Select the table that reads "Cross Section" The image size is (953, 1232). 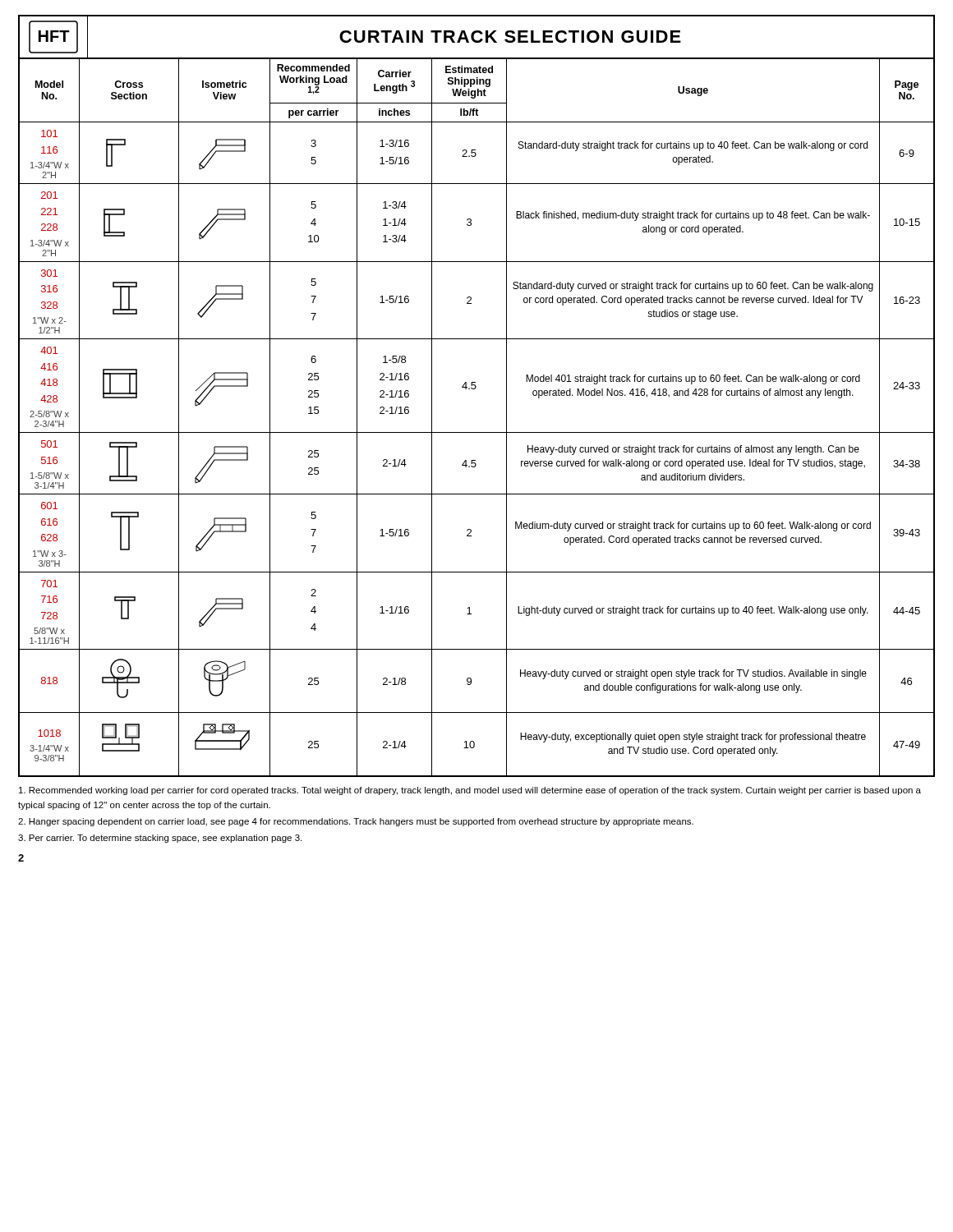pos(476,417)
